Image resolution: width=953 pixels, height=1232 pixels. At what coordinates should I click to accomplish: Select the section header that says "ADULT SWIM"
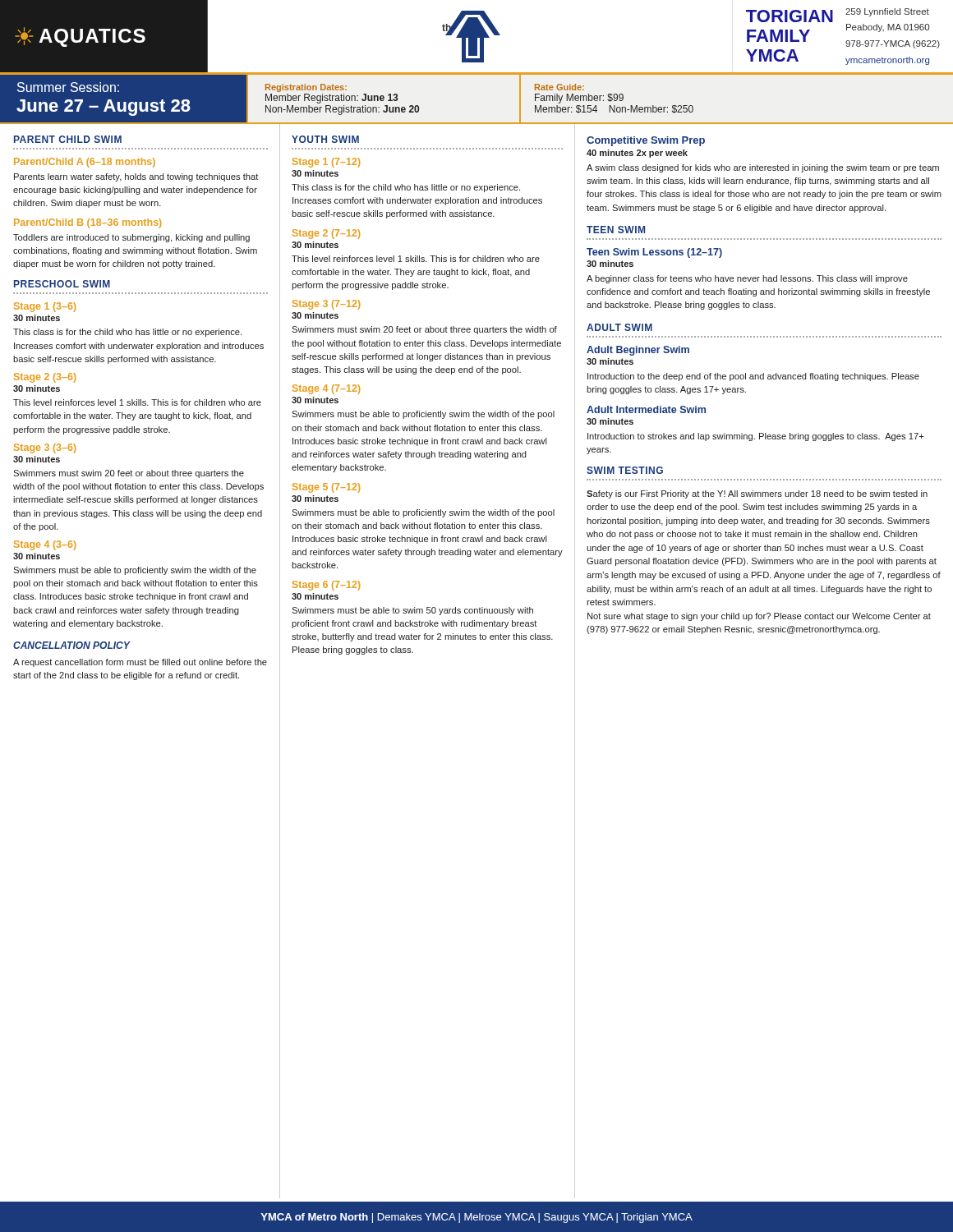pos(620,327)
